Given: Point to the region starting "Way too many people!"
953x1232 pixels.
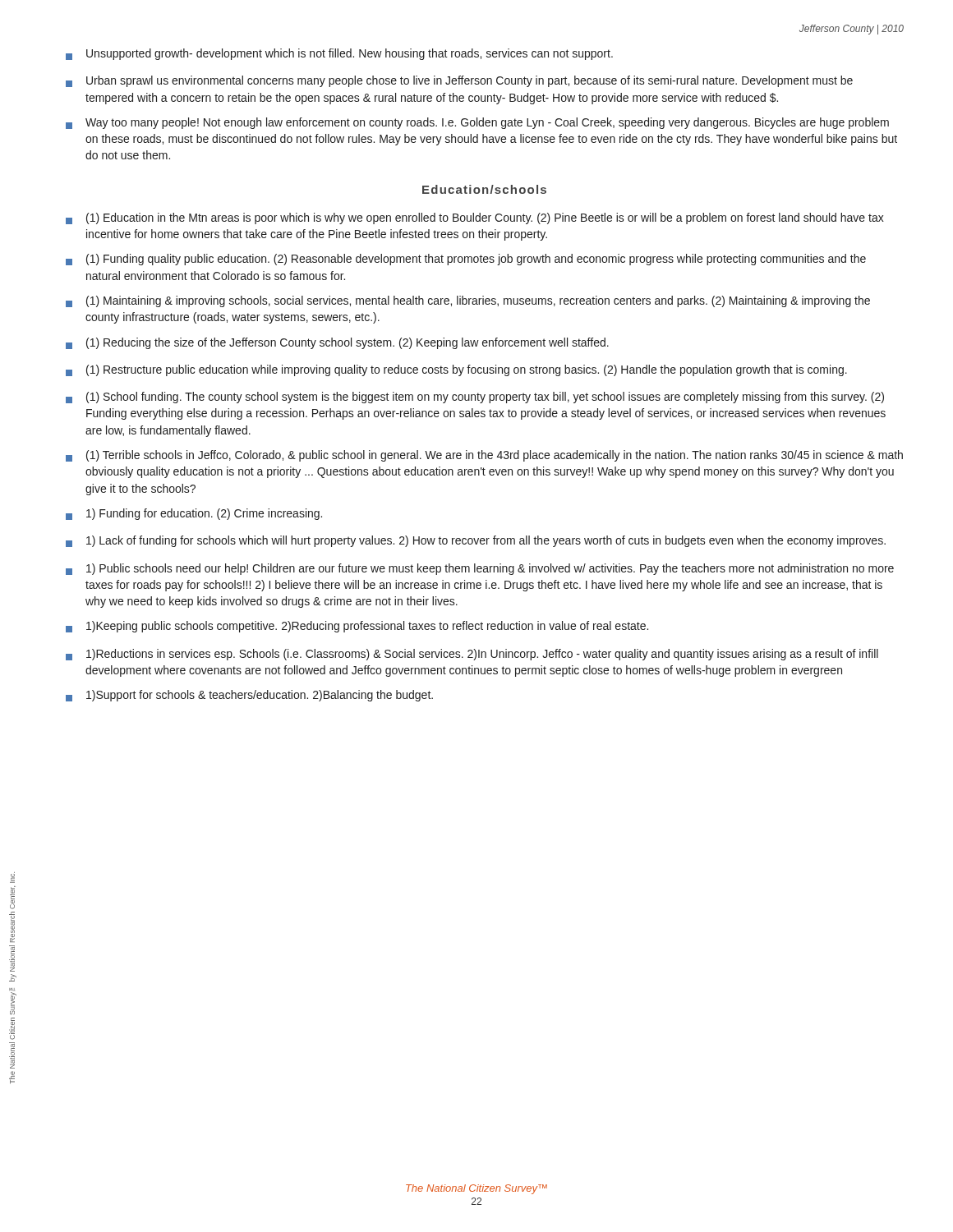Looking at the screenshot, I should pyautogui.click(x=485, y=139).
